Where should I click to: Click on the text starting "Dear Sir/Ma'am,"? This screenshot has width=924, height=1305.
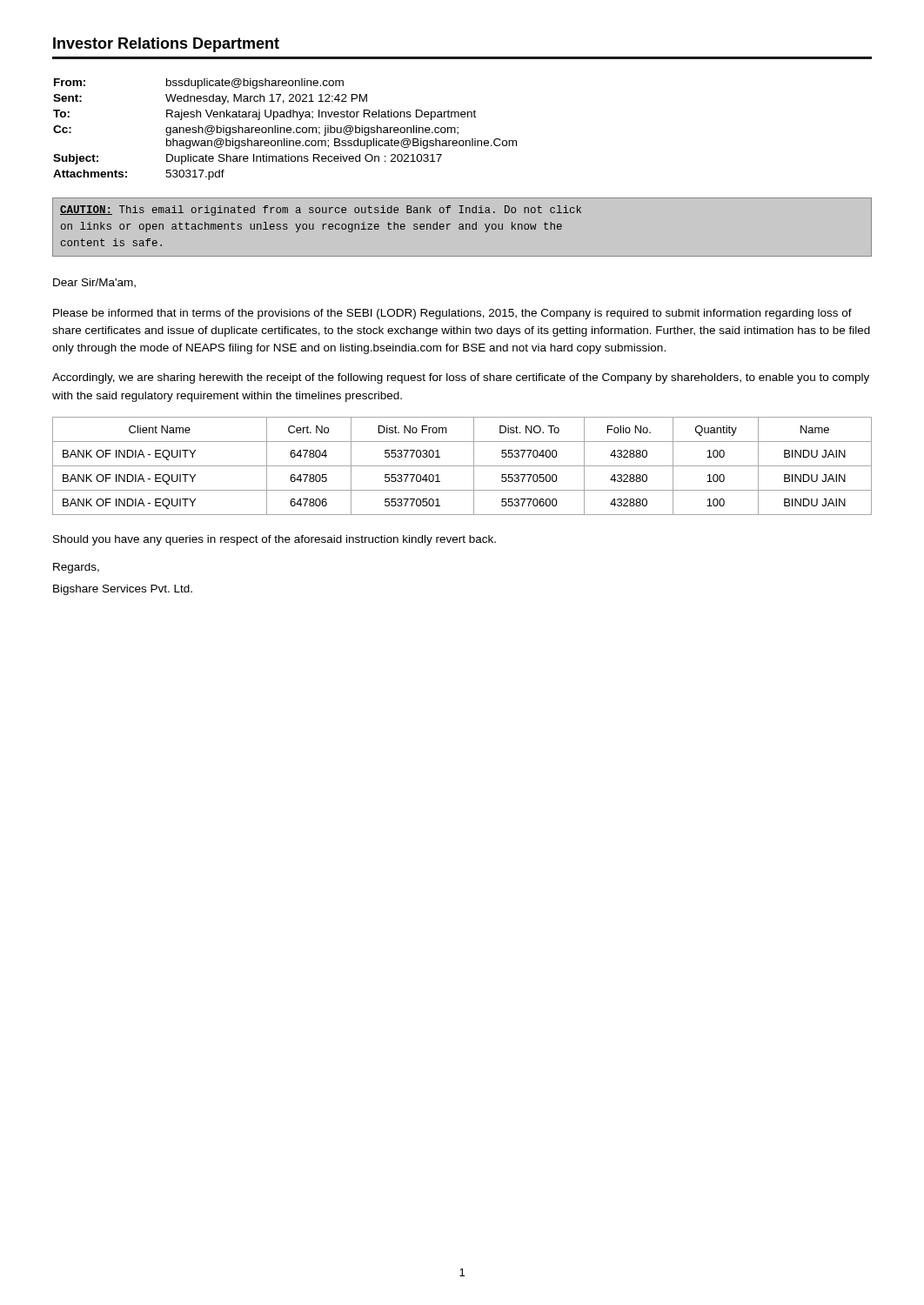click(x=94, y=283)
